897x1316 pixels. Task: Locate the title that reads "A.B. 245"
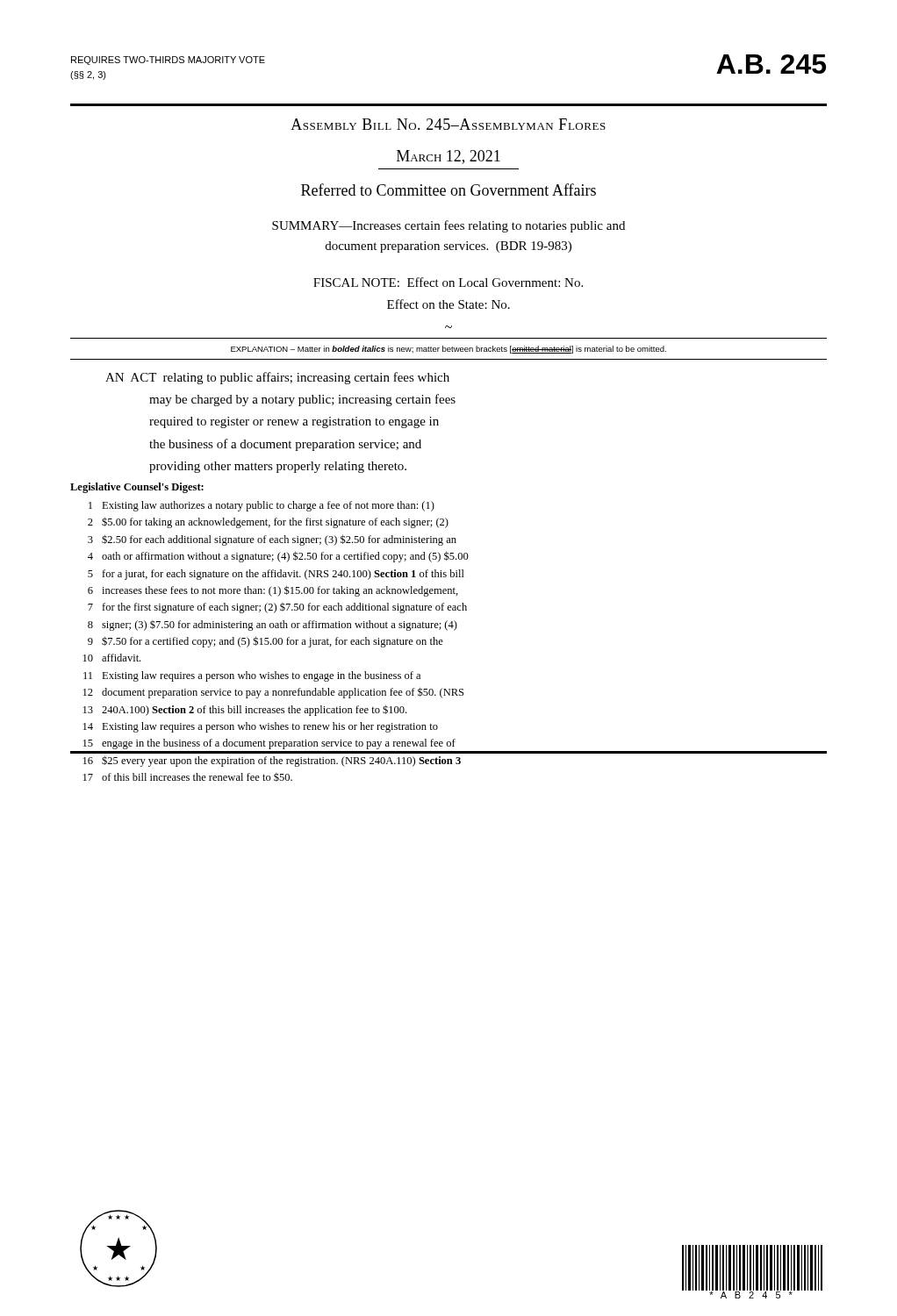click(x=771, y=64)
